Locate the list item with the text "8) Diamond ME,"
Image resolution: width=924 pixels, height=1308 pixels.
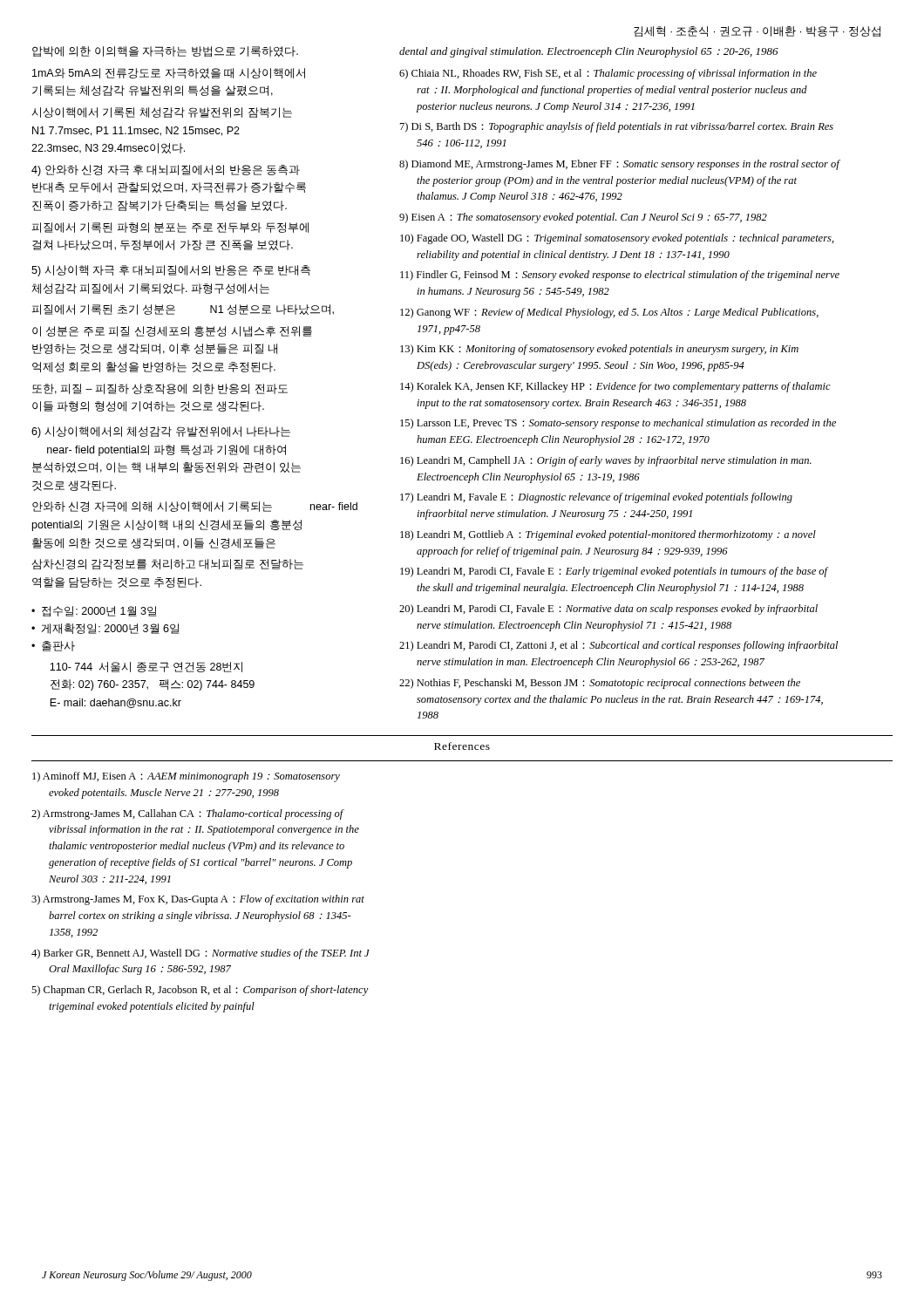click(619, 180)
